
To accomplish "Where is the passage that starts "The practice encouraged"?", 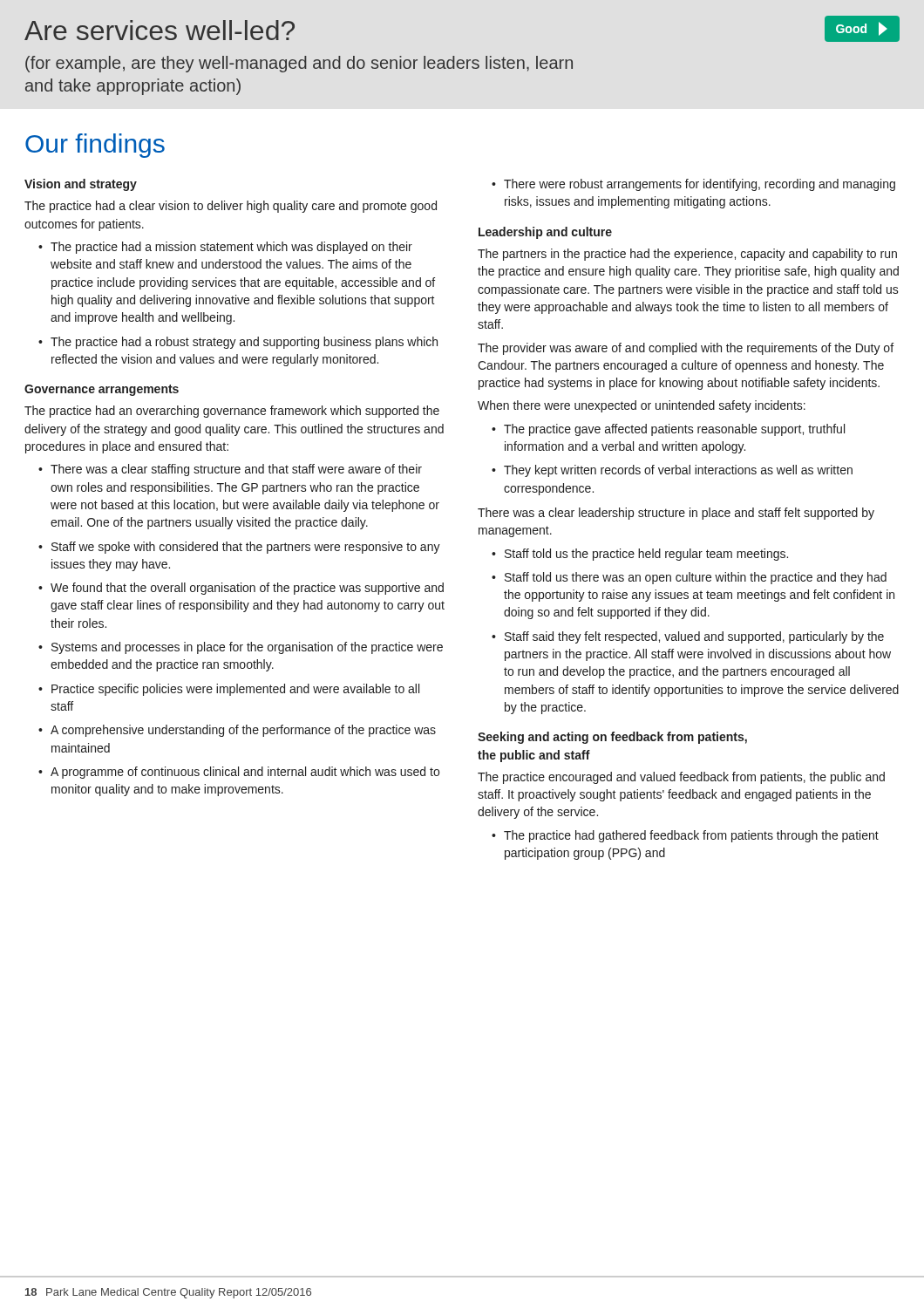I will pyautogui.click(x=682, y=794).
